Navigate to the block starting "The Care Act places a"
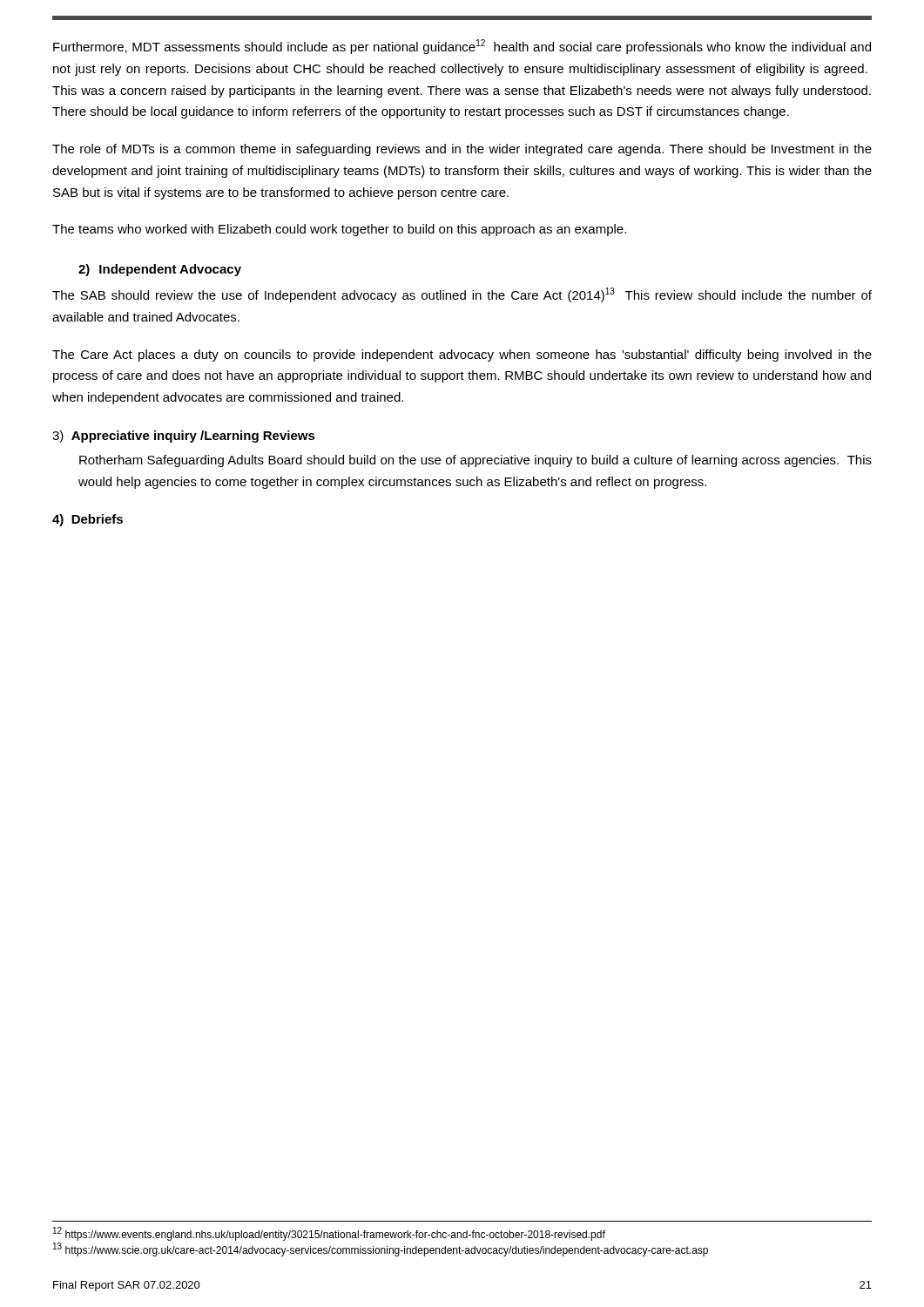924x1307 pixels. (462, 375)
